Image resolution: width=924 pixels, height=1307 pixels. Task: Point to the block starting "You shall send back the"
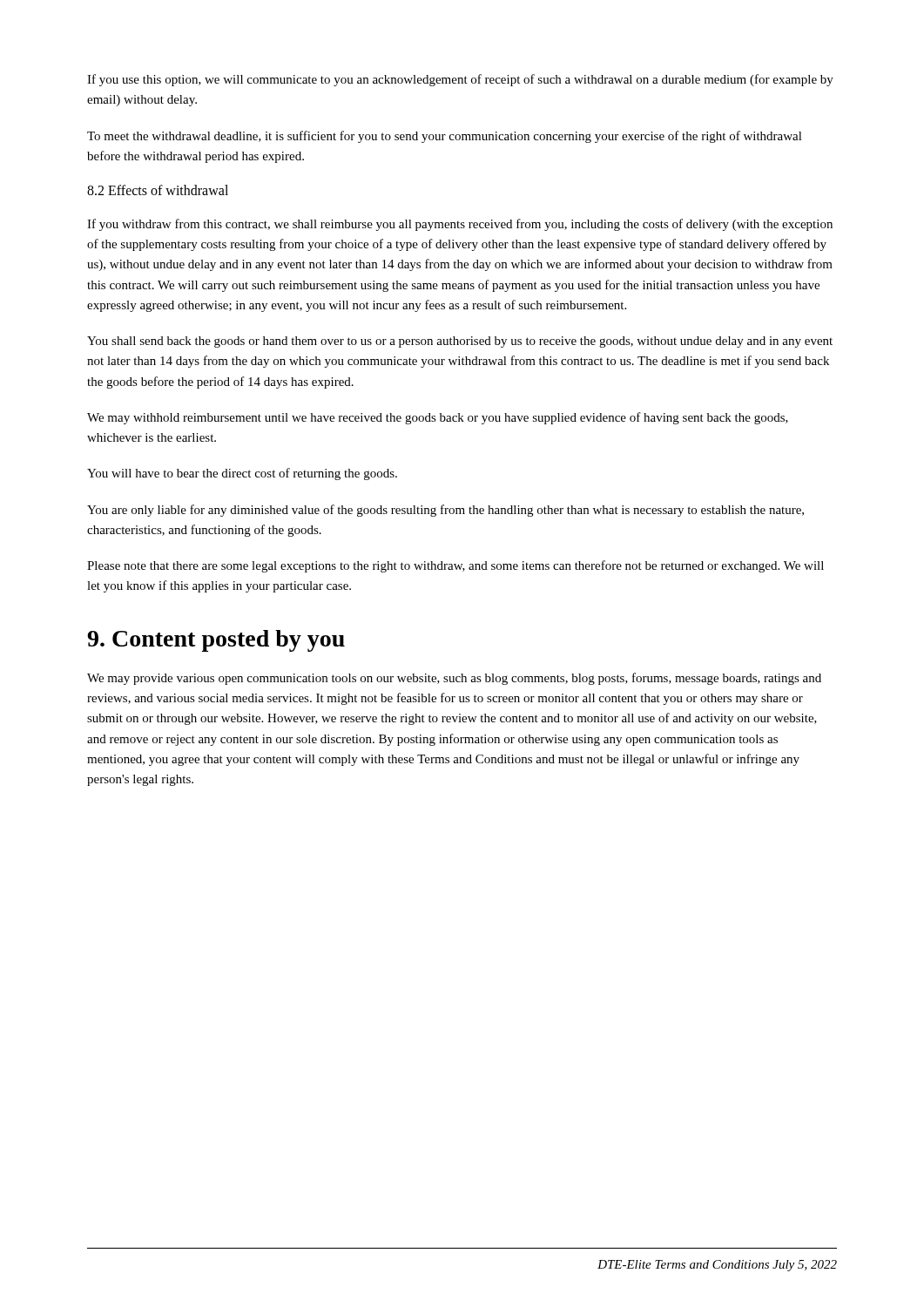[x=460, y=361]
